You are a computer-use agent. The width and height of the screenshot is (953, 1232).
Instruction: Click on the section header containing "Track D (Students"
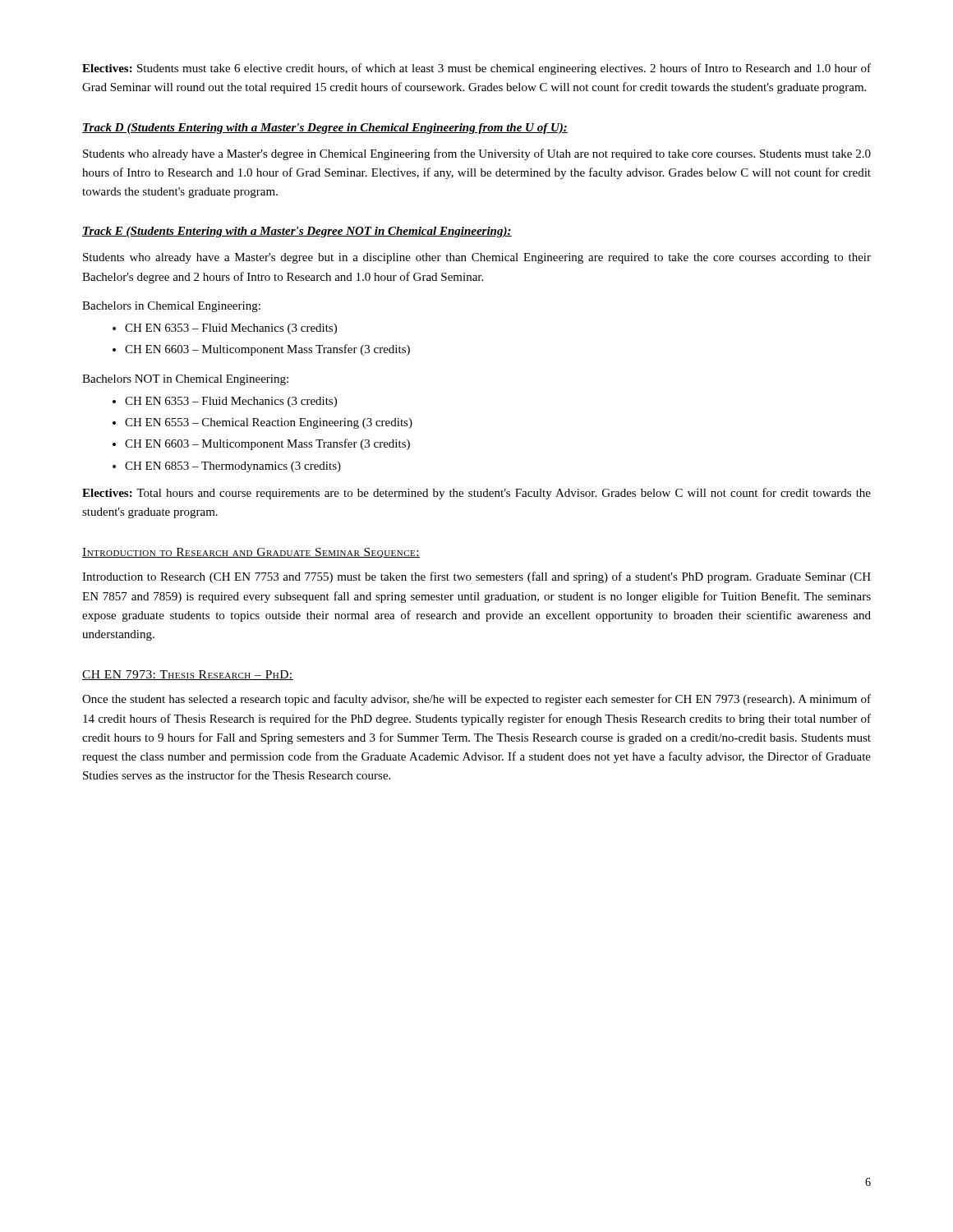tap(325, 127)
